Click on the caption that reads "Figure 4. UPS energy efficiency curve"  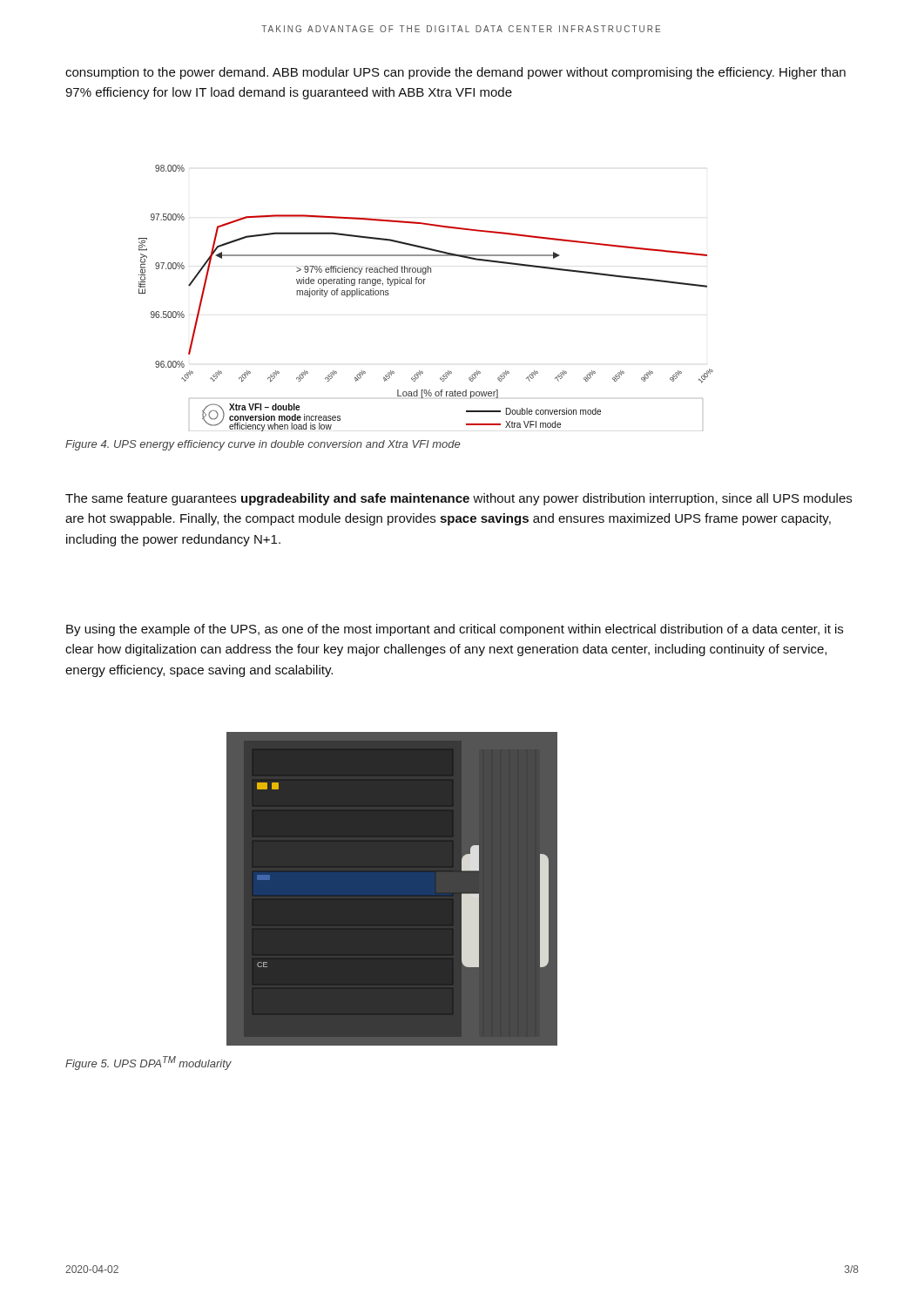263,444
